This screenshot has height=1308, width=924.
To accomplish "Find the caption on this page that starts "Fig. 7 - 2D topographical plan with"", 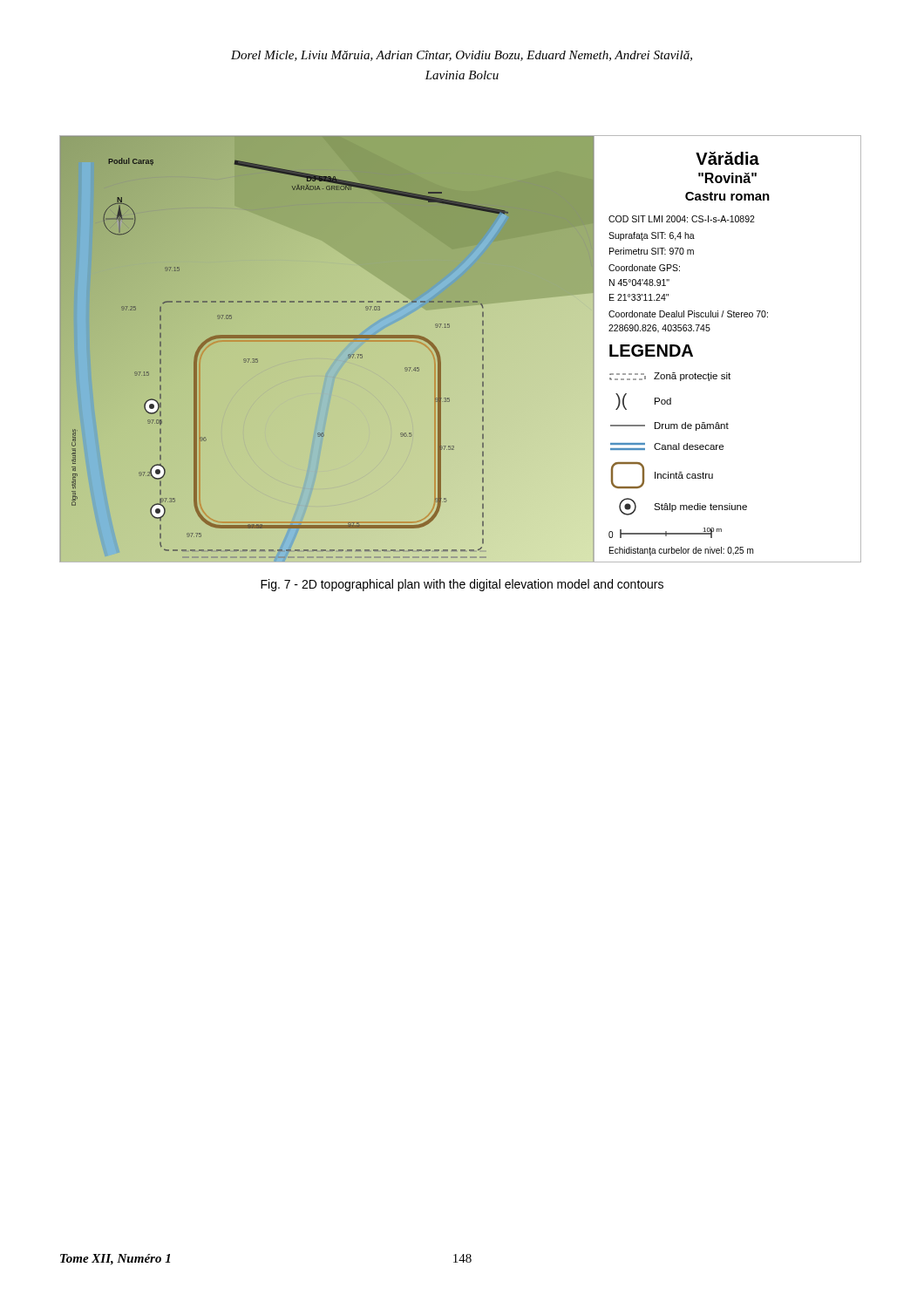I will click(462, 584).
